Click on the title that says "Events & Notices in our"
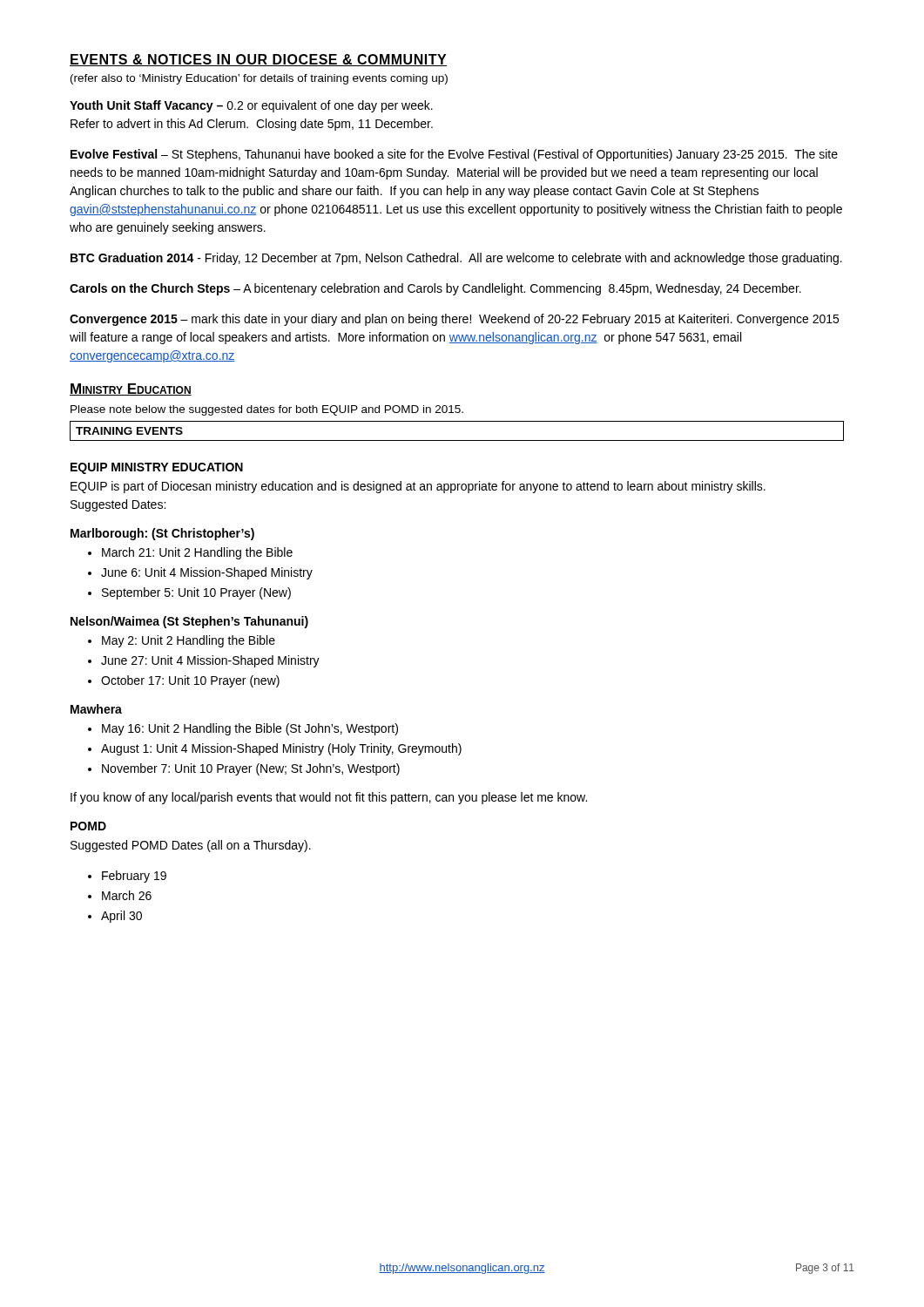 [x=258, y=60]
